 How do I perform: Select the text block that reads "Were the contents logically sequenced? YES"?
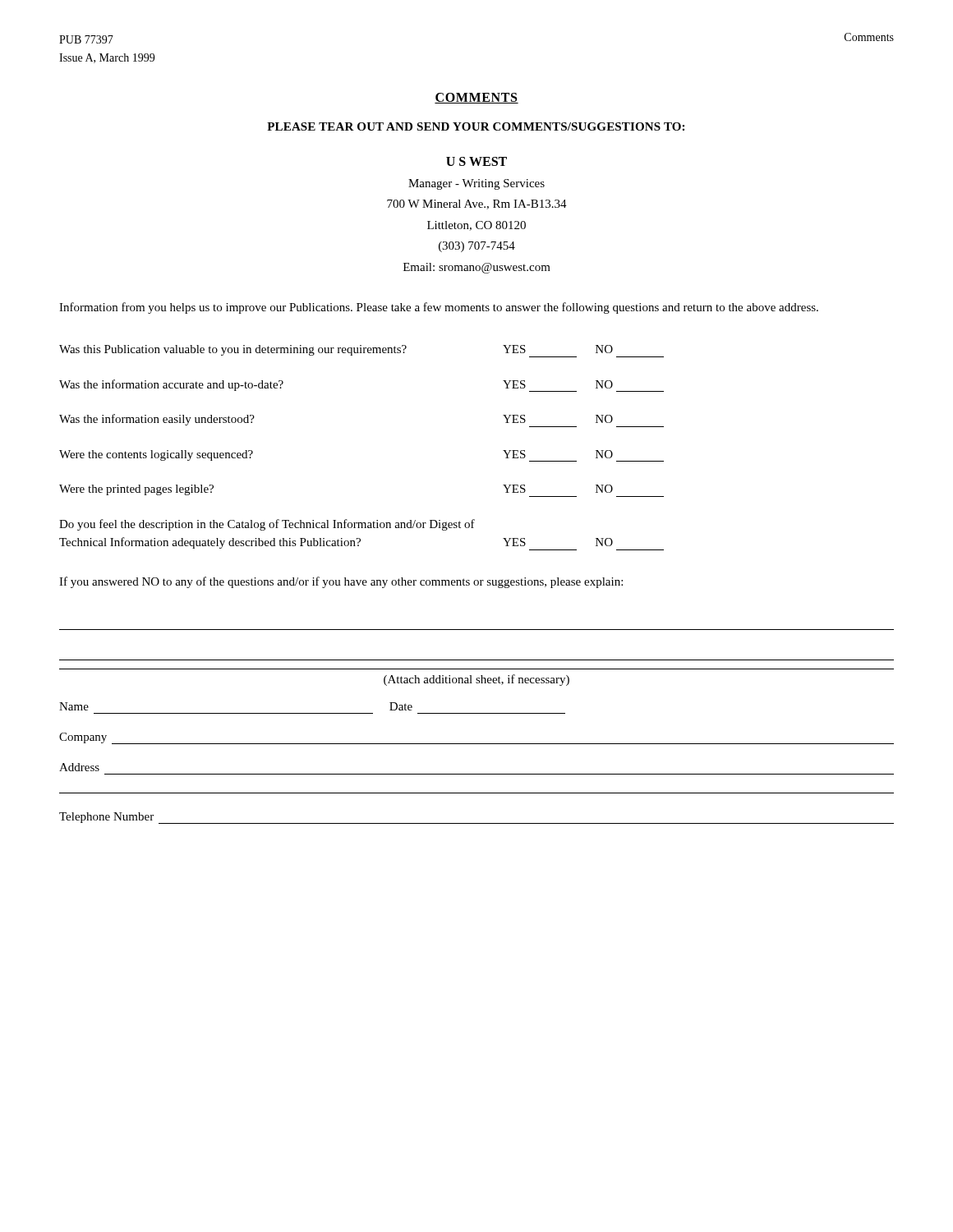[155, 455]
